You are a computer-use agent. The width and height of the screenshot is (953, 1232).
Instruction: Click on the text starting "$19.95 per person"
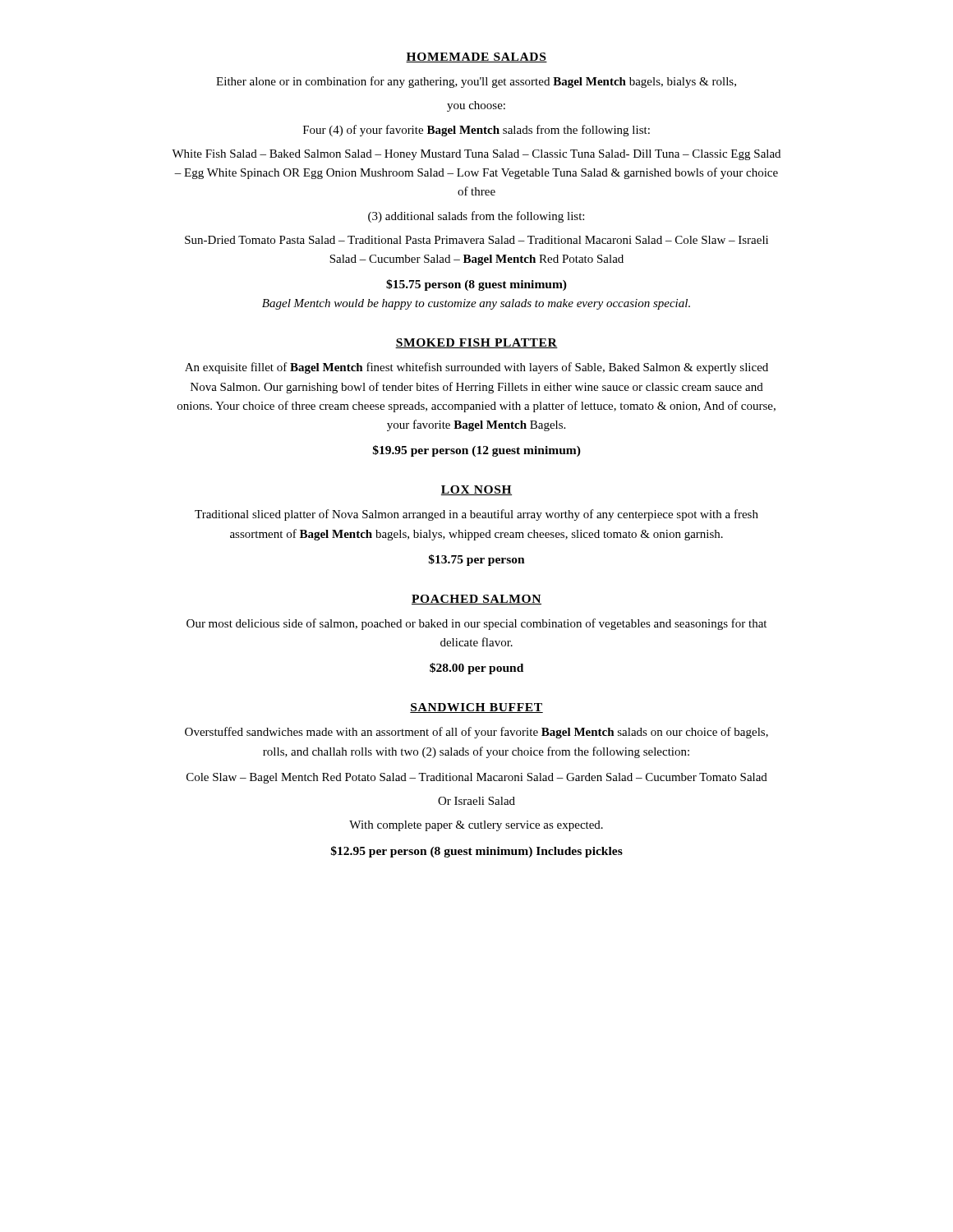pyautogui.click(x=476, y=450)
